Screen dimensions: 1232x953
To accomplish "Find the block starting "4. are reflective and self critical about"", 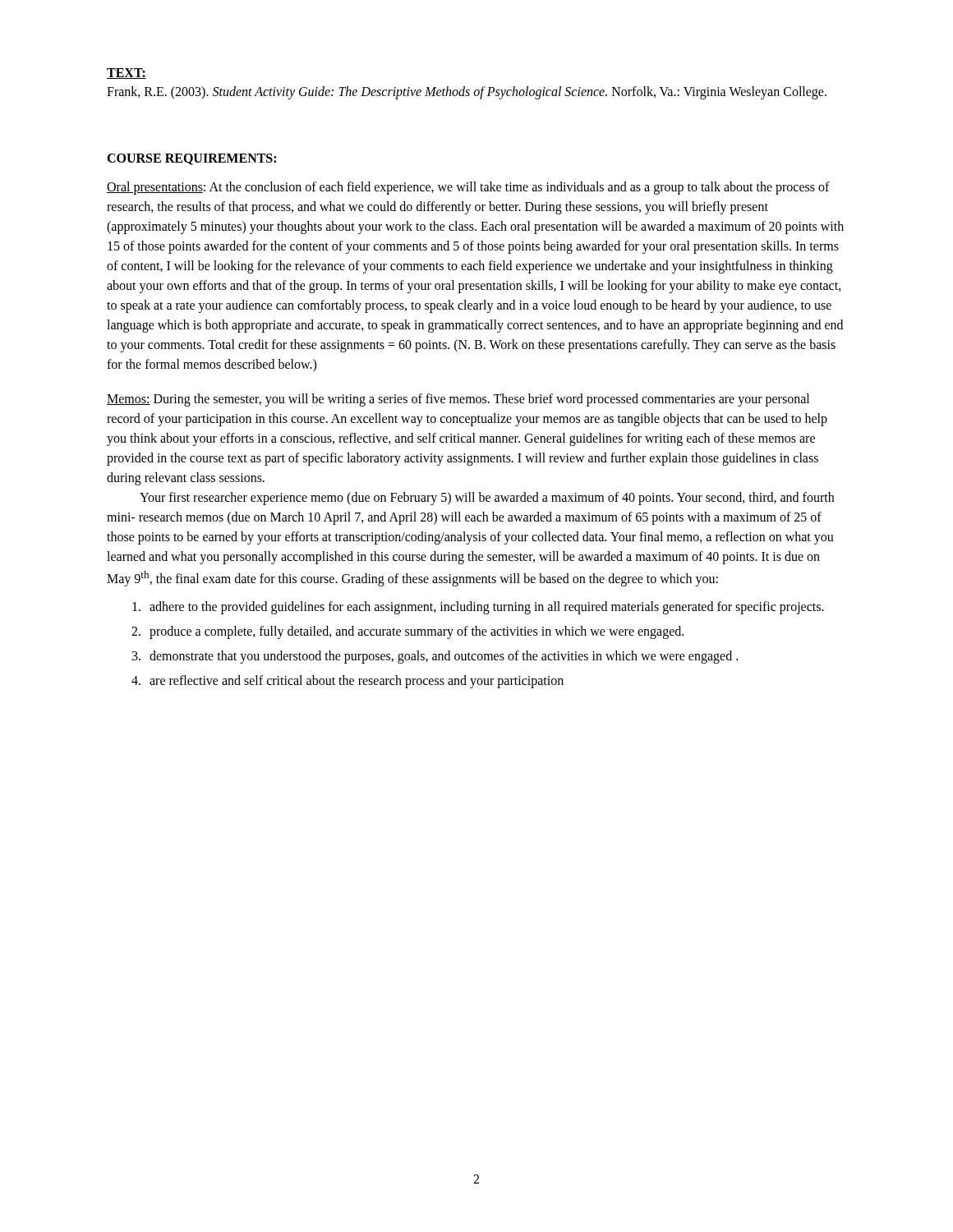I will coord(489,681).
